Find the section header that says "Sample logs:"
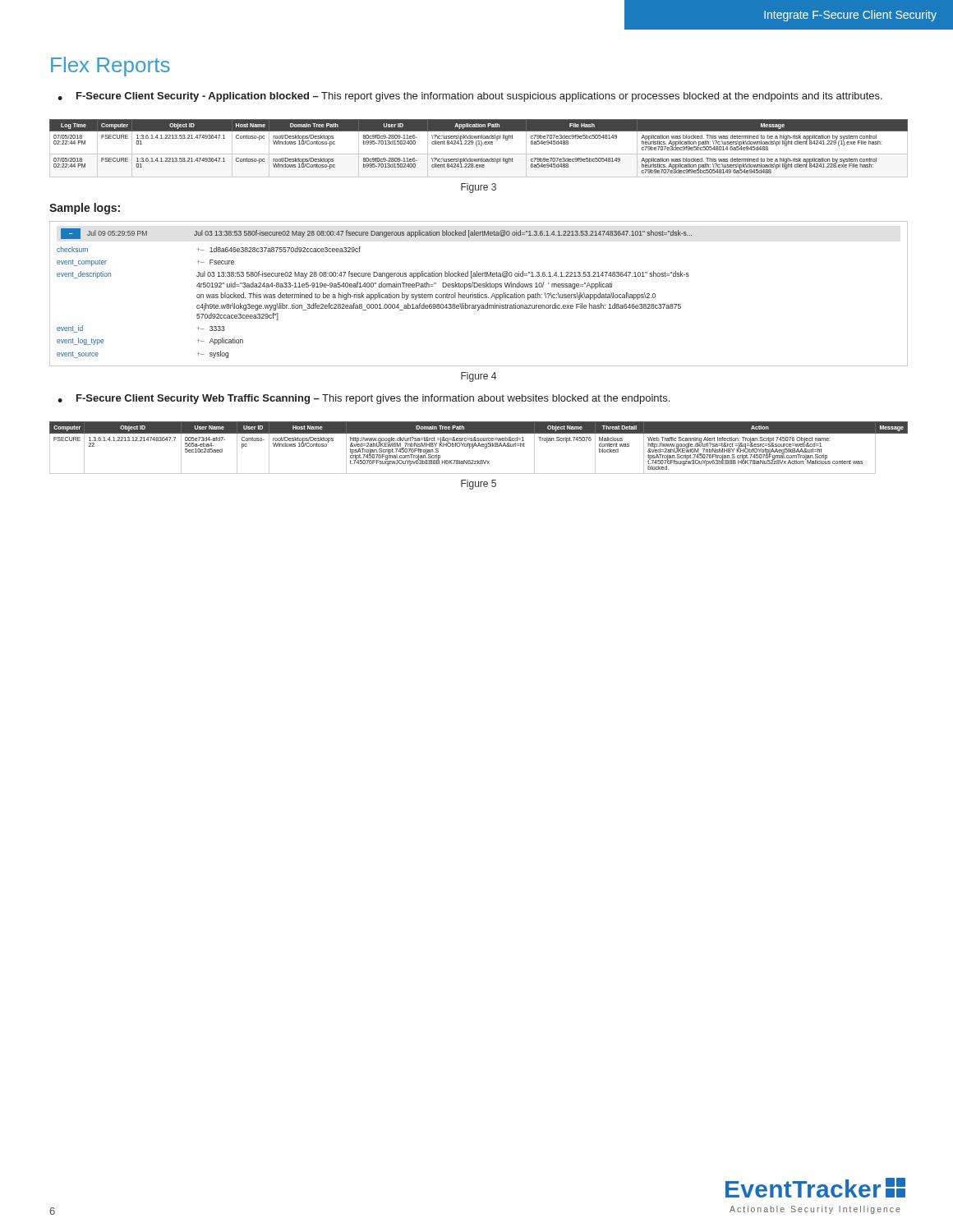This screenshot has height=1232, width=953. click(85, 208)
